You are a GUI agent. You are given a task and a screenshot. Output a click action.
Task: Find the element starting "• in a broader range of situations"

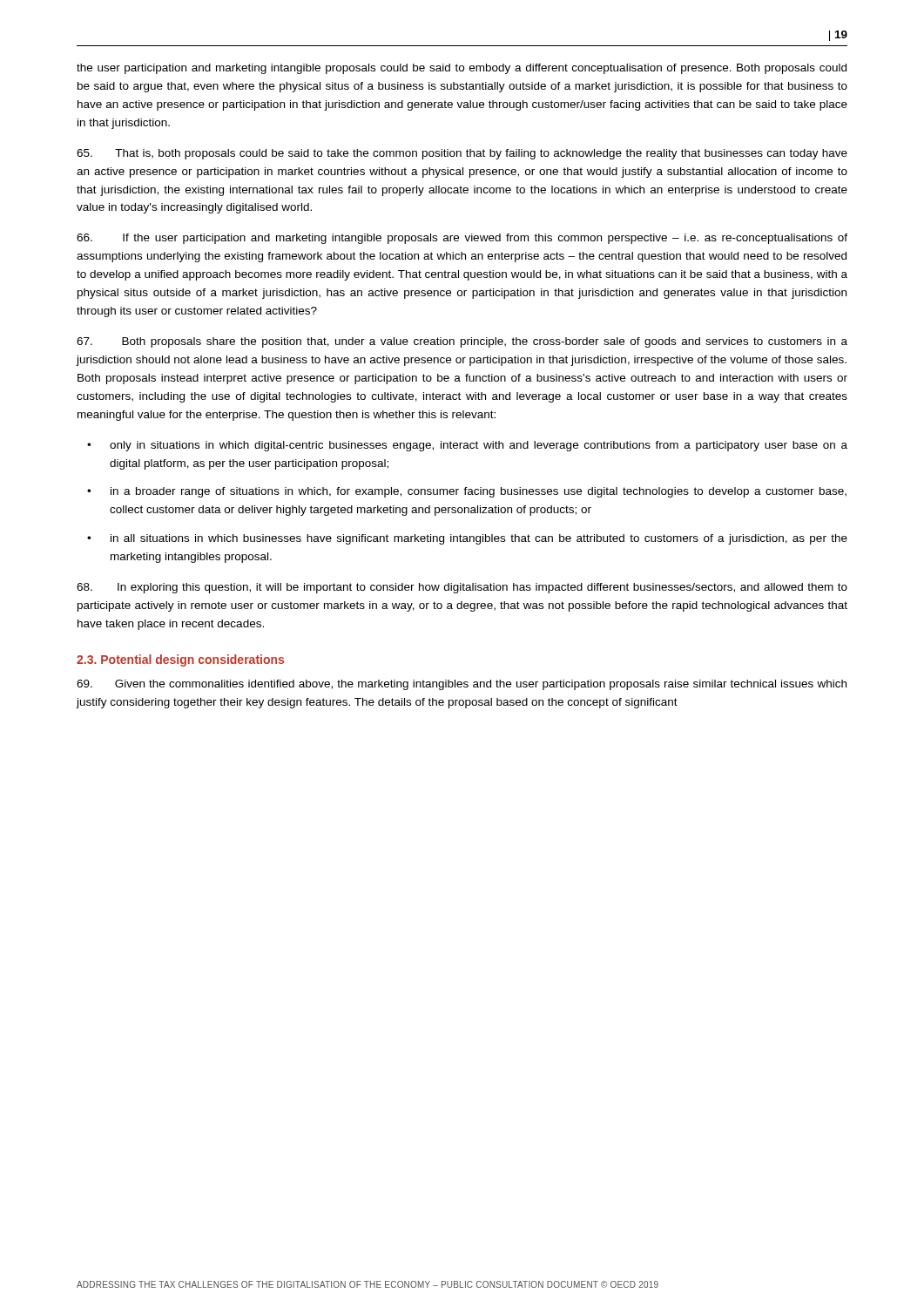point(467,501)
